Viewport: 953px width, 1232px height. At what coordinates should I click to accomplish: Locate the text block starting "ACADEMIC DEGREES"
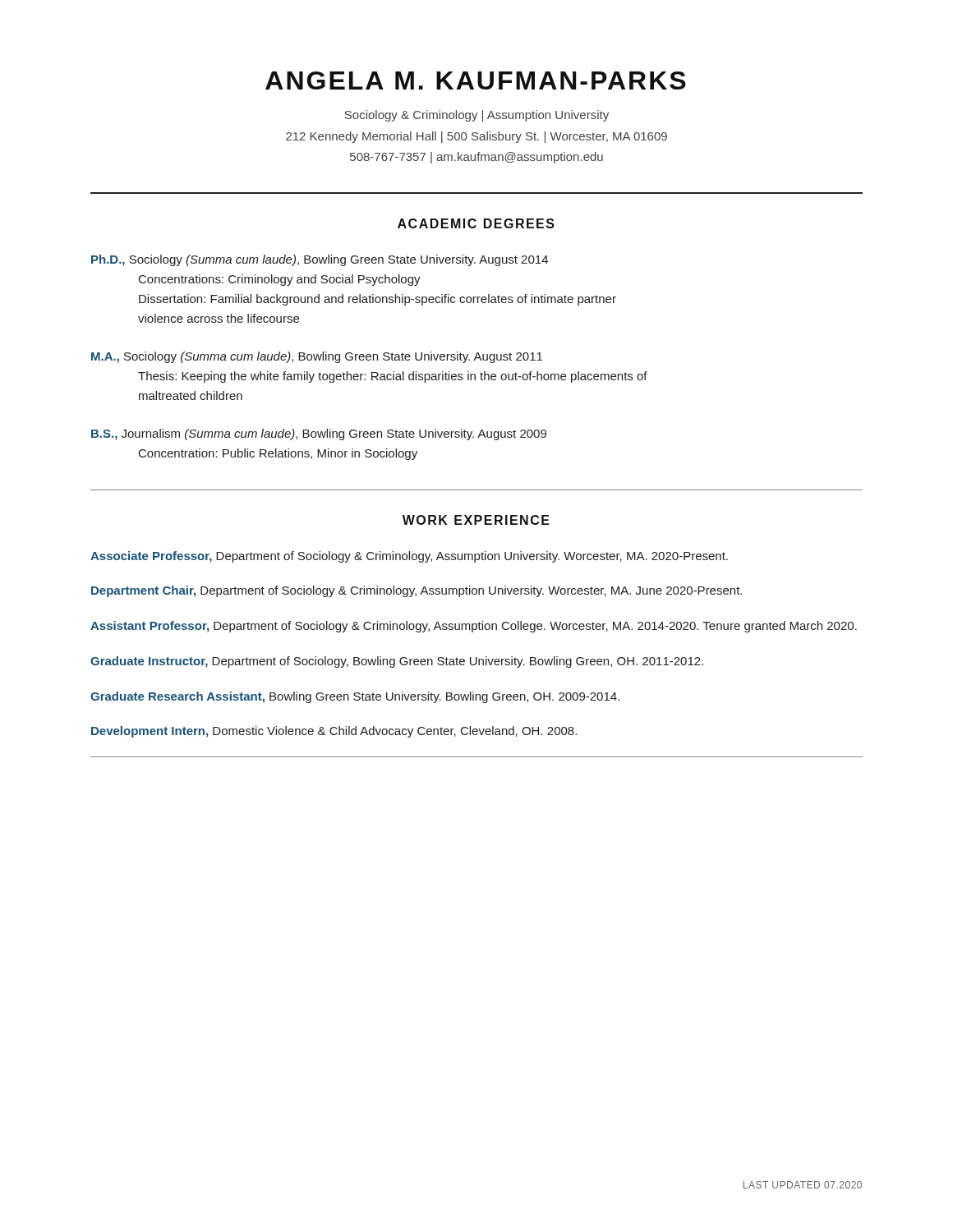tap(476, 223)
